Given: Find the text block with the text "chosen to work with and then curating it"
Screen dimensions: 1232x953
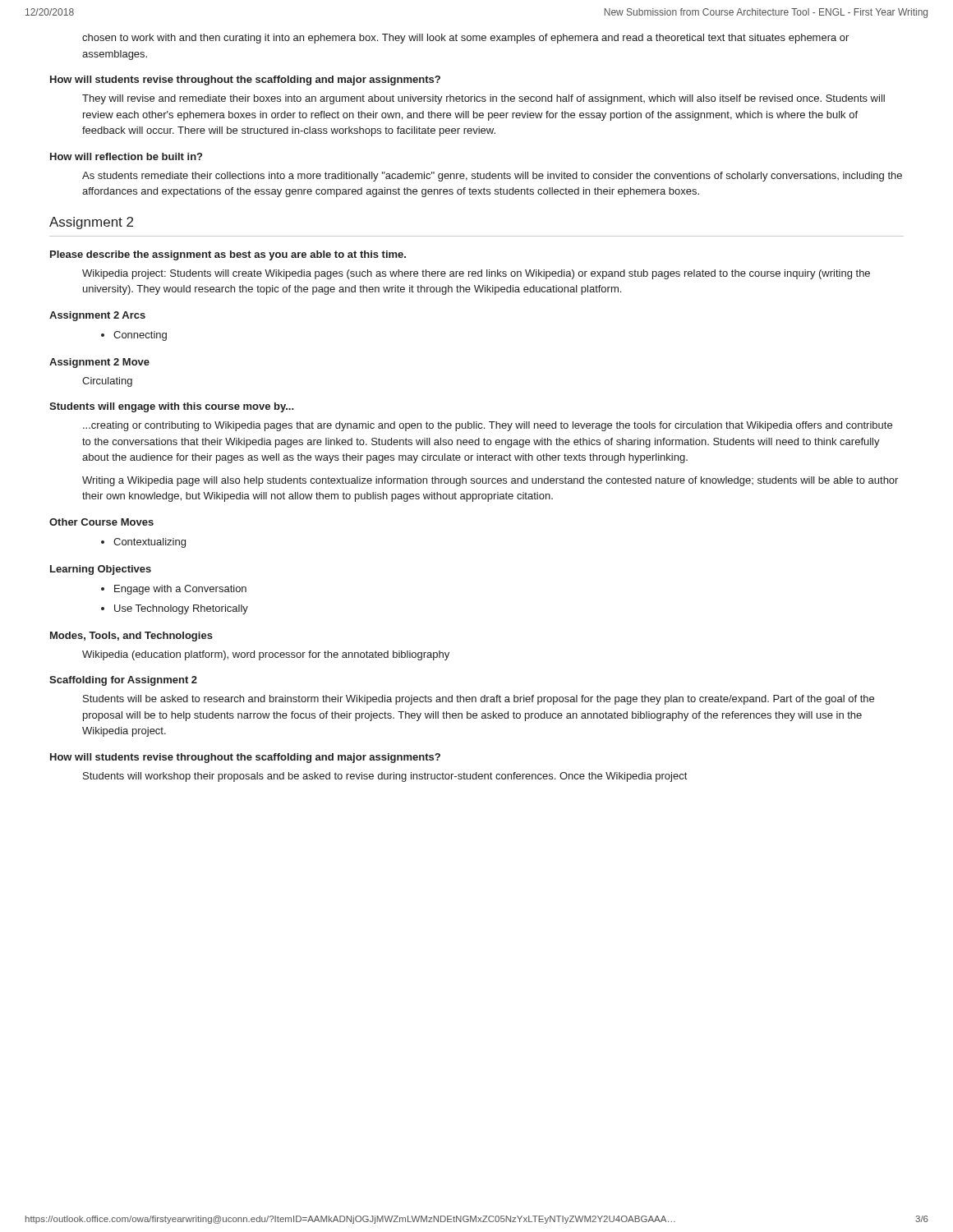Looking at the screenshot, I should point(466,45).
